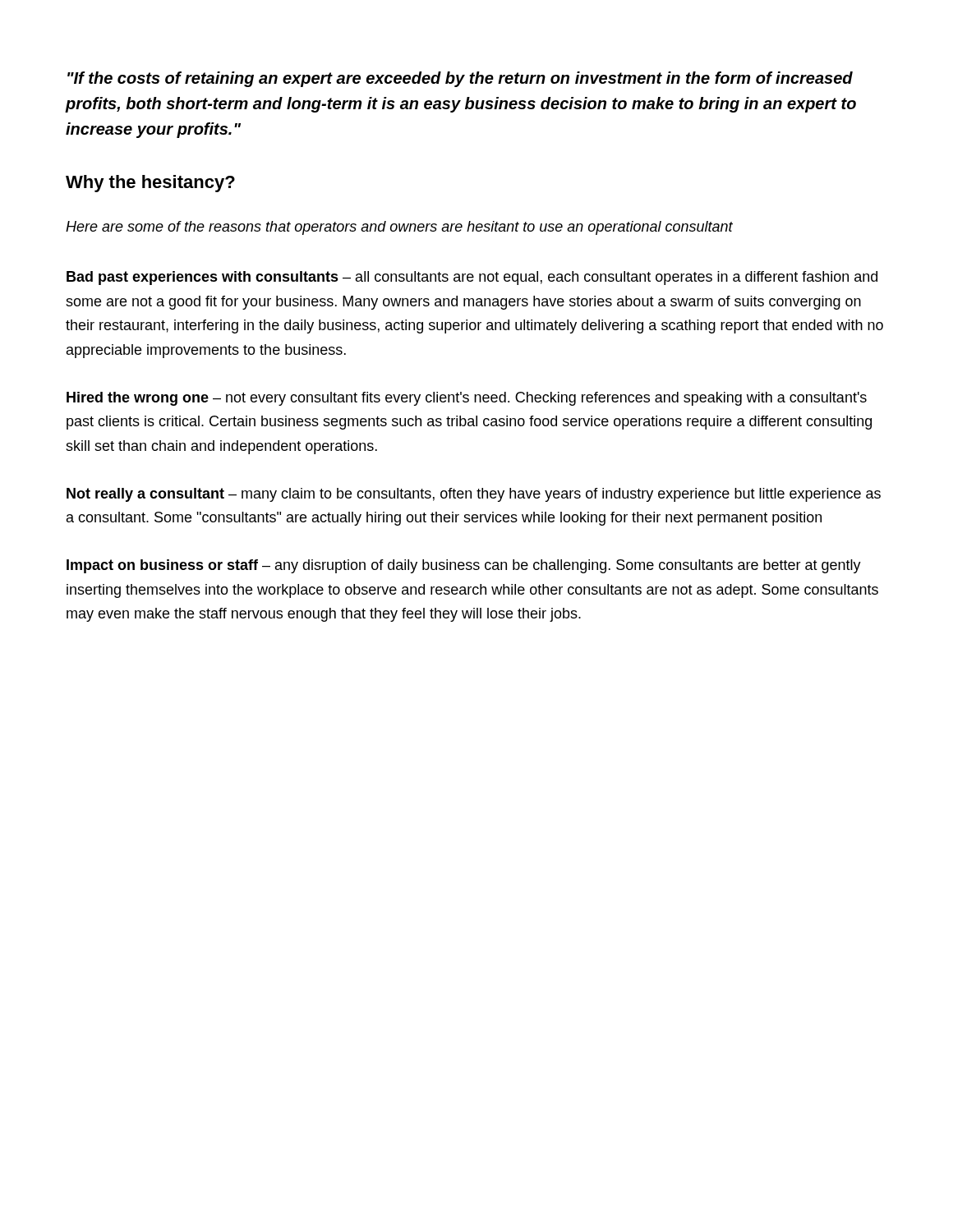
Task: Click the section header
Action: click(x=151, y=182)
